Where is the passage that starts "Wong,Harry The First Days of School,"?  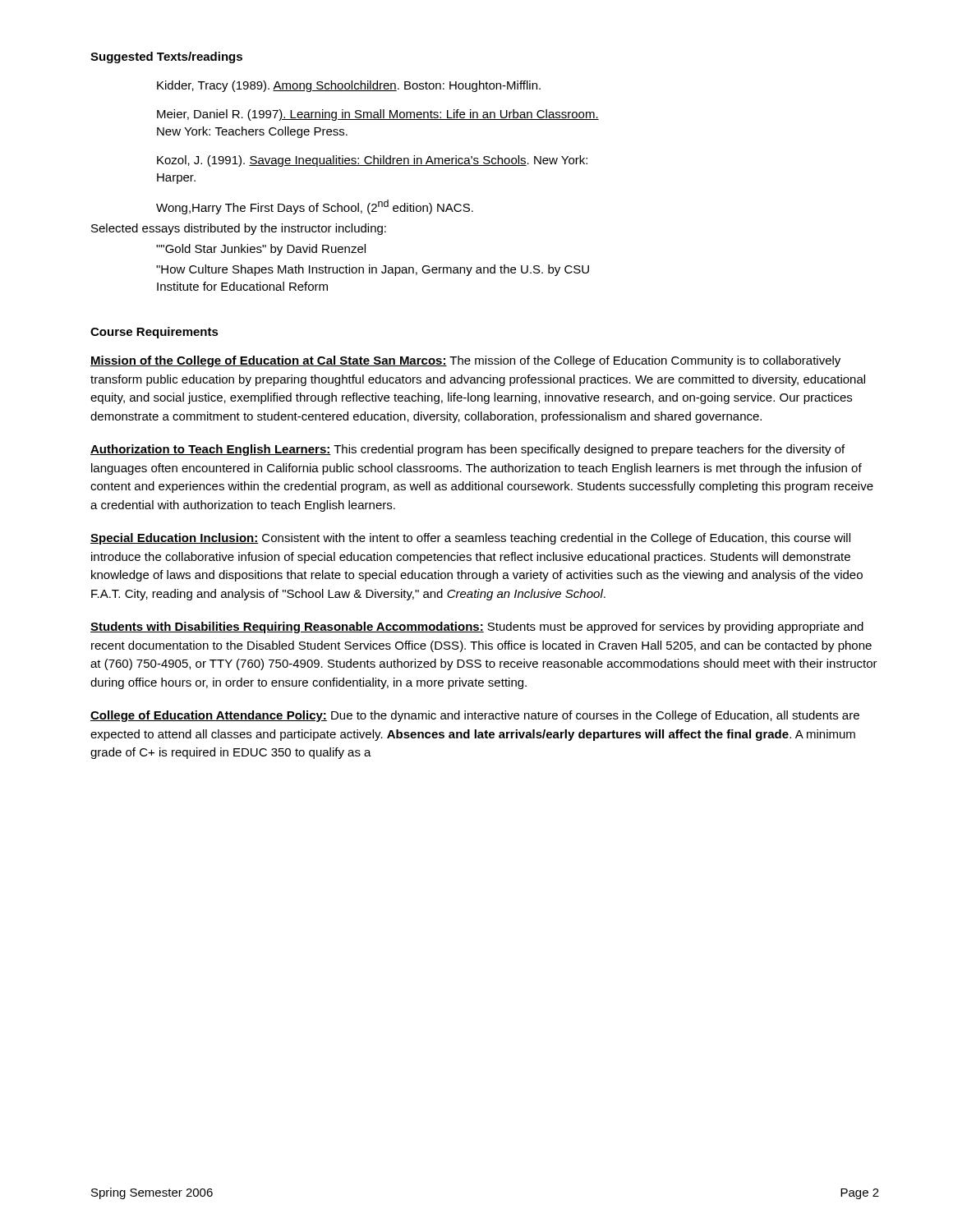tap(315, 206)
